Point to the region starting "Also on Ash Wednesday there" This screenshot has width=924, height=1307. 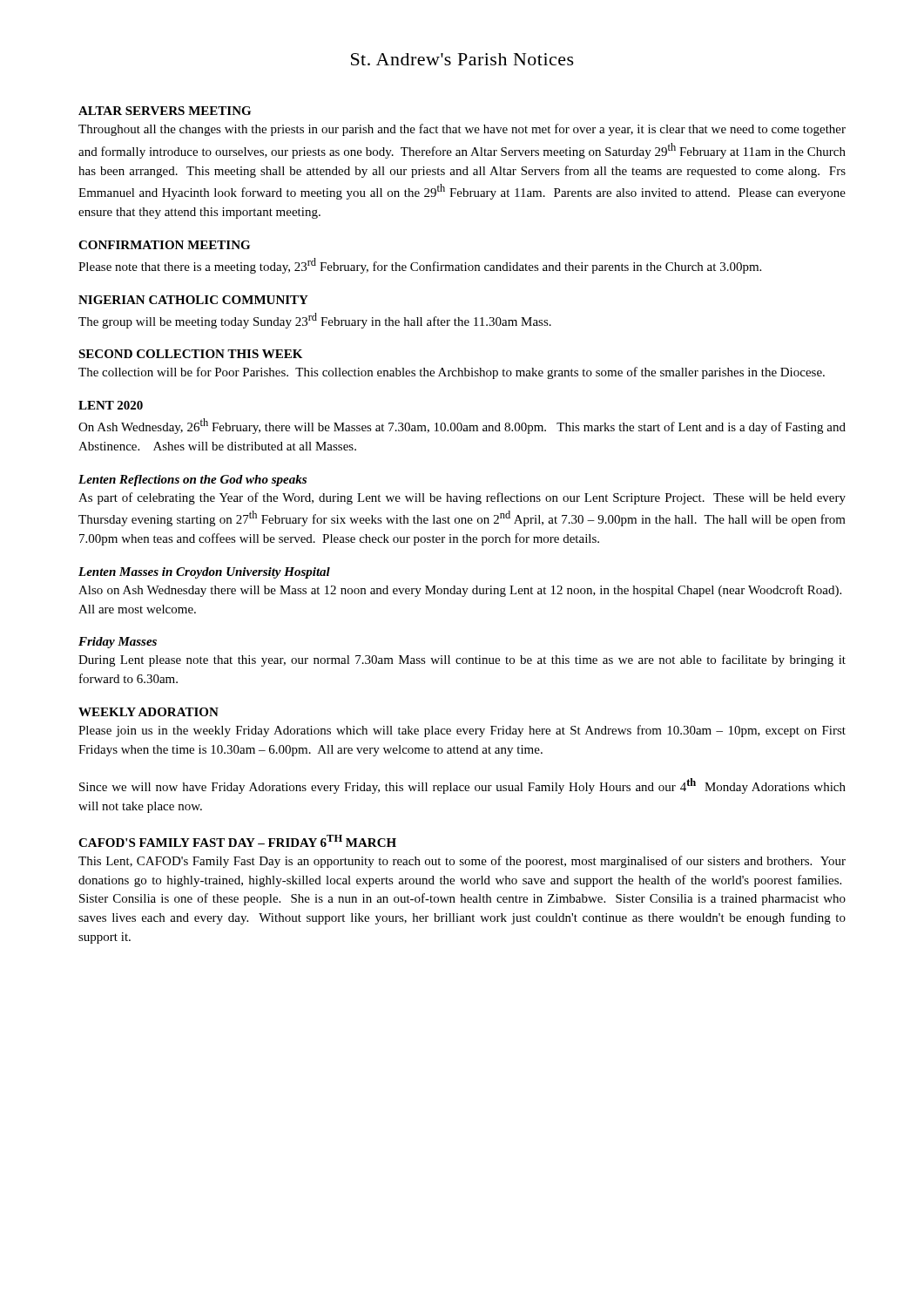[x=462, y=599]
